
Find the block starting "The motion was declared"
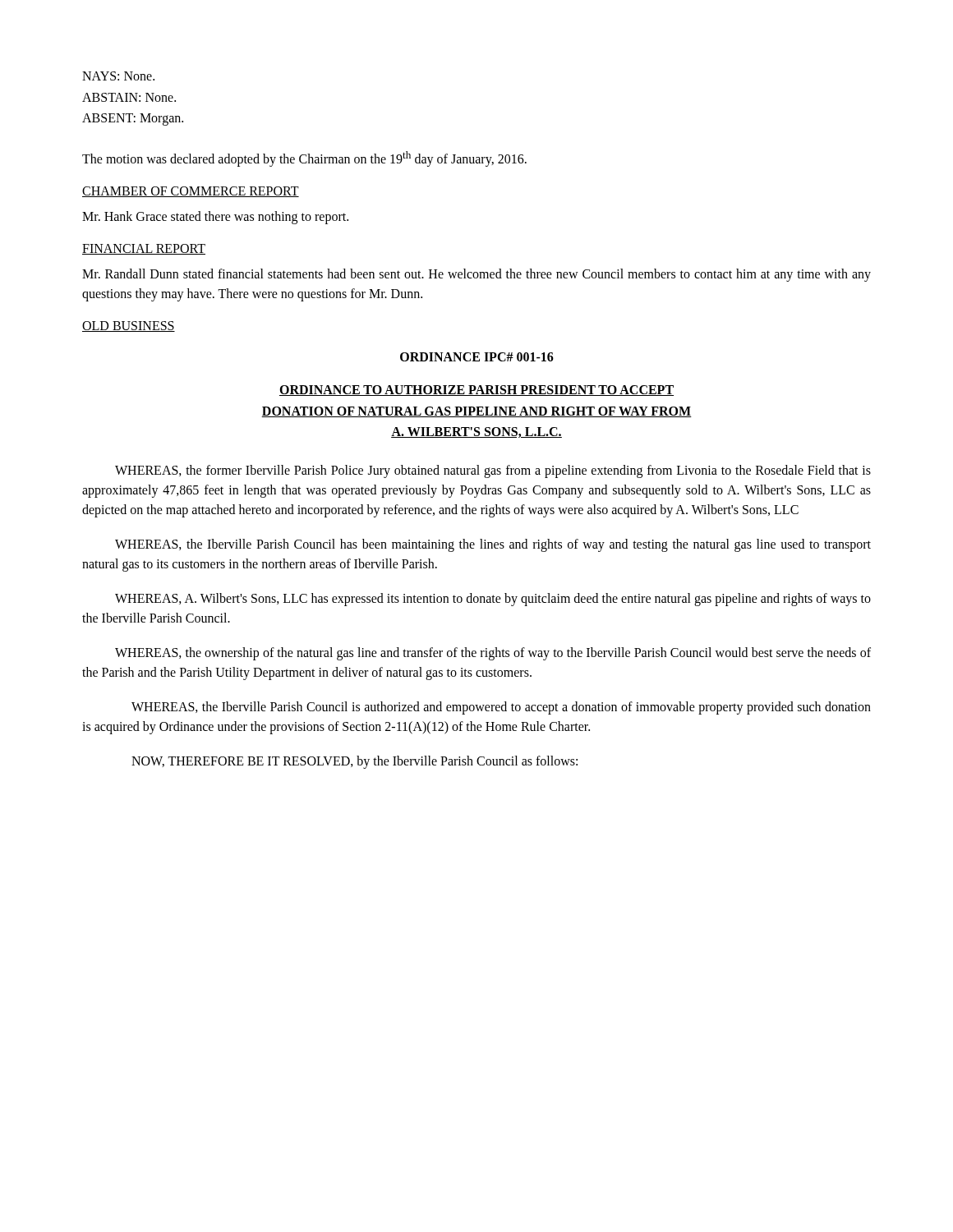(476, 158)
